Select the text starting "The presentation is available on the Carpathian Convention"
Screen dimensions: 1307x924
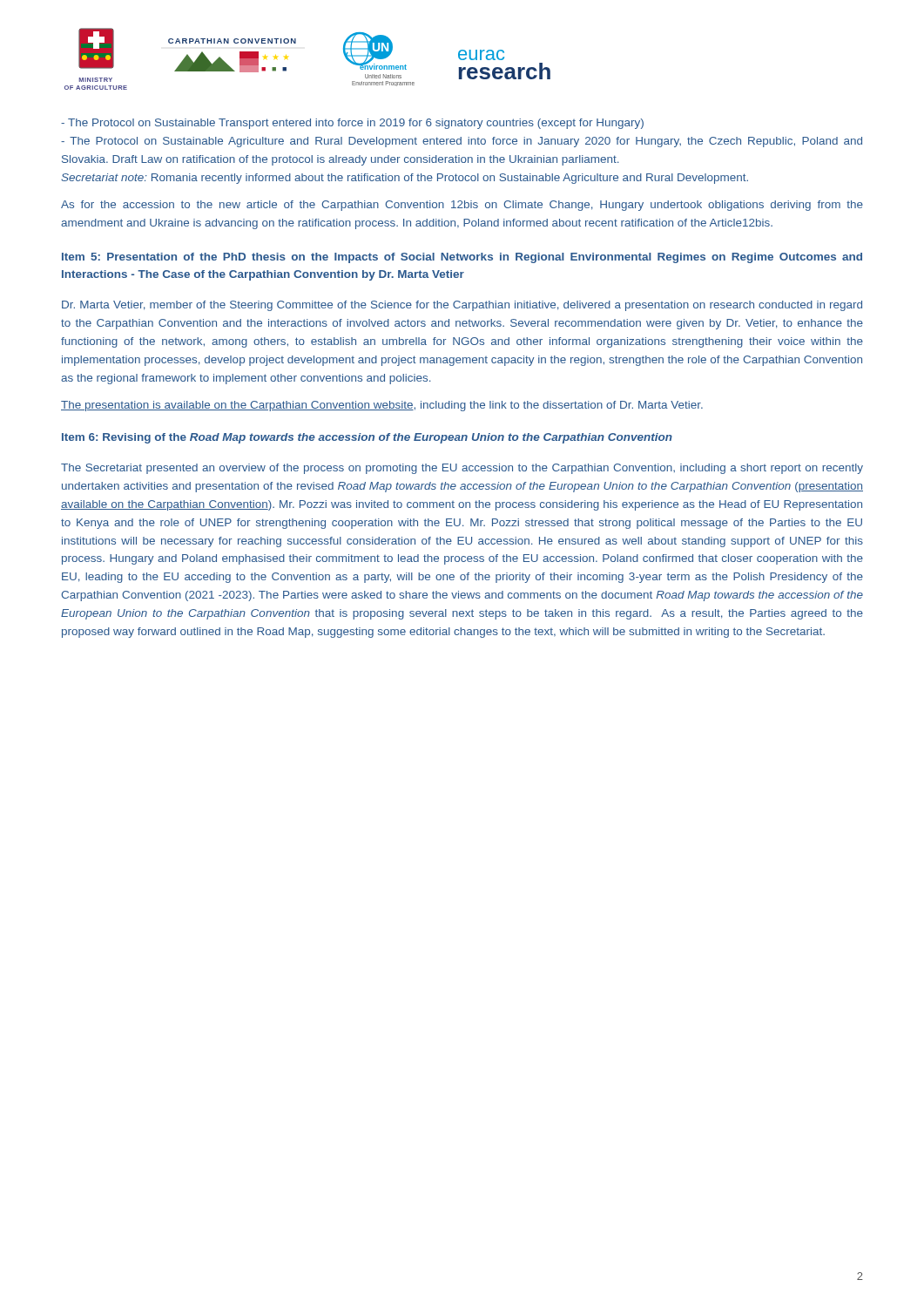point(382,405)
